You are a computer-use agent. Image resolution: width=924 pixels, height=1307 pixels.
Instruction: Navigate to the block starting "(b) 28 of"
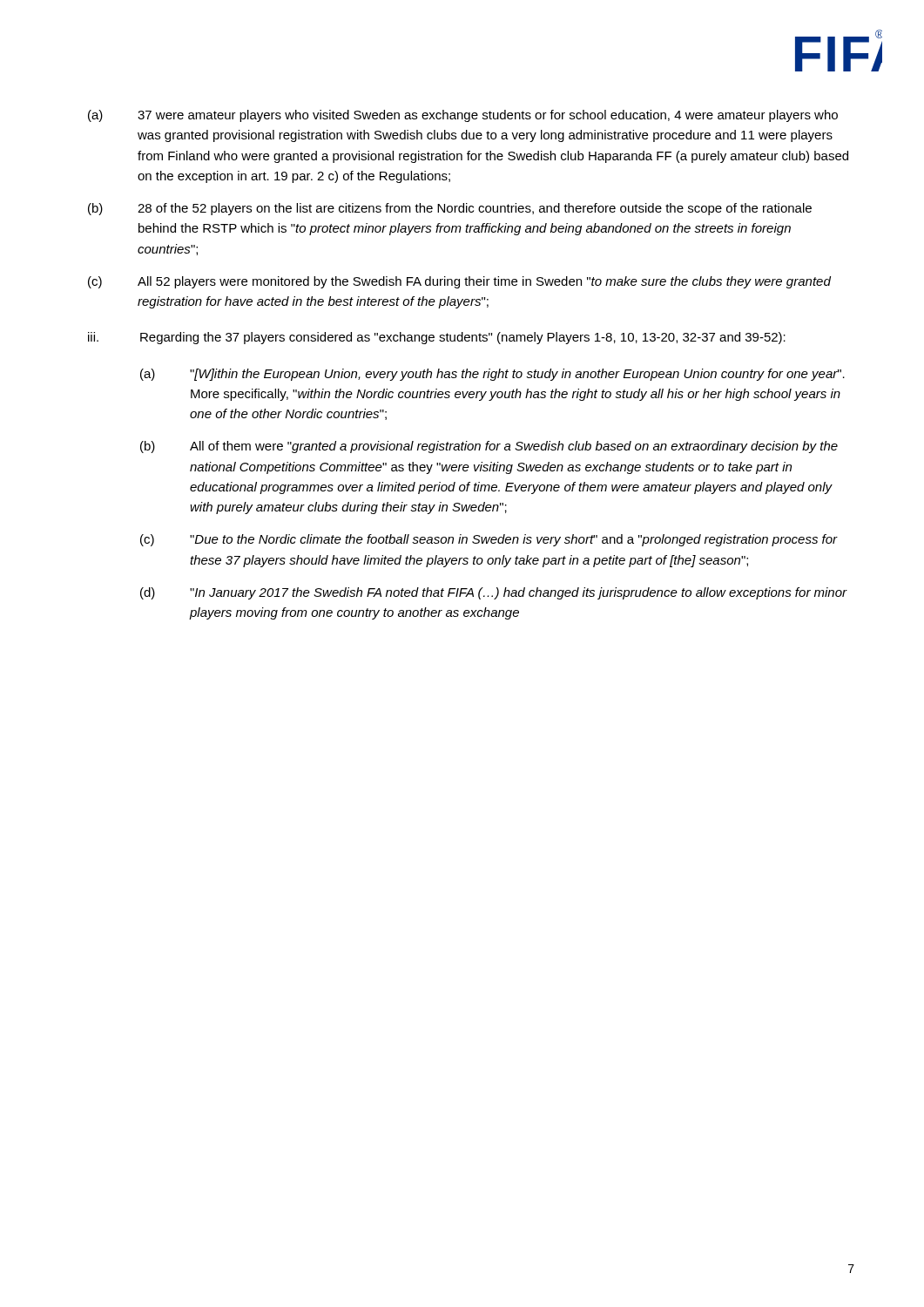[x=471, y=228]
